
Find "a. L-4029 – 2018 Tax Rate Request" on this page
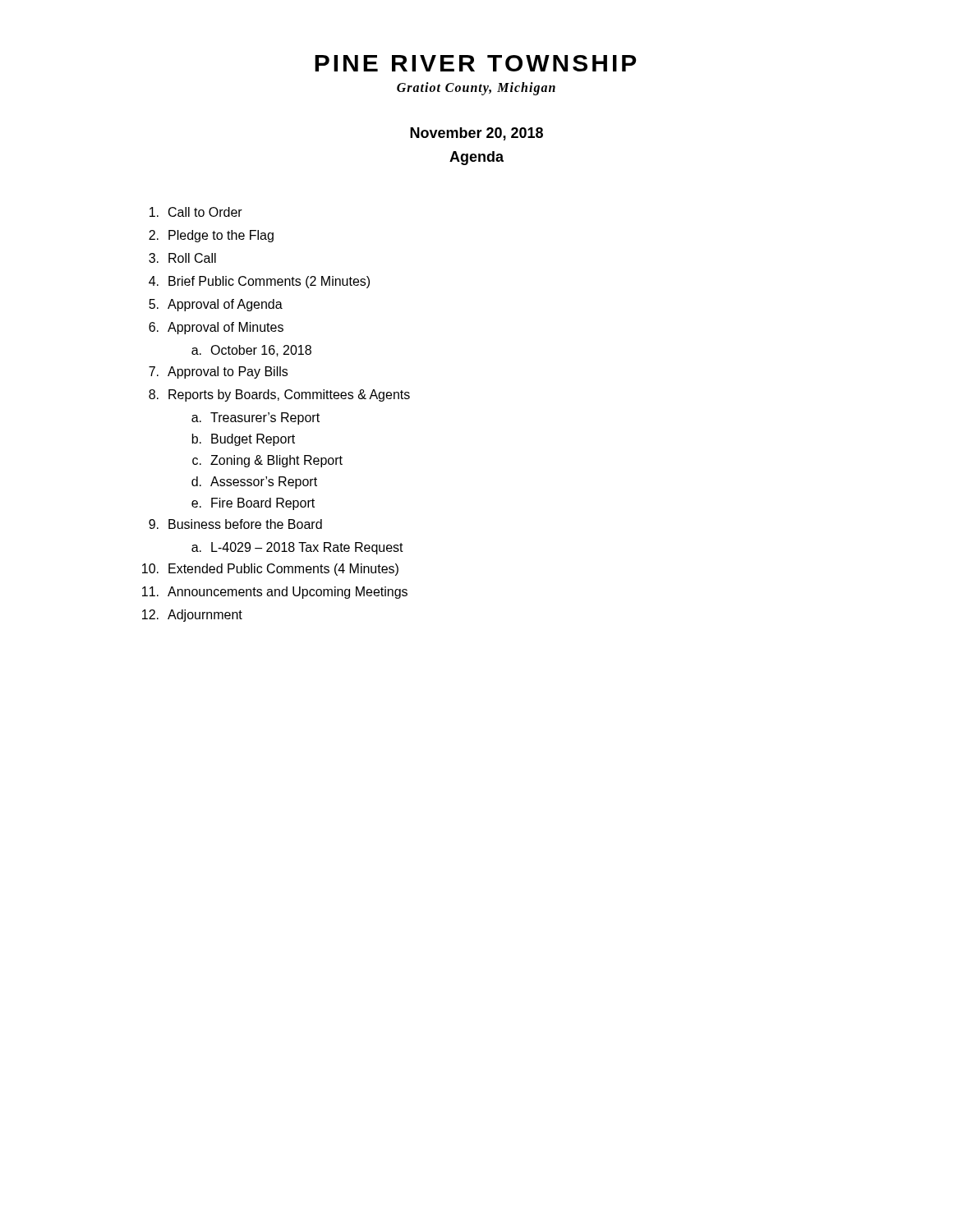pos(288,548)
